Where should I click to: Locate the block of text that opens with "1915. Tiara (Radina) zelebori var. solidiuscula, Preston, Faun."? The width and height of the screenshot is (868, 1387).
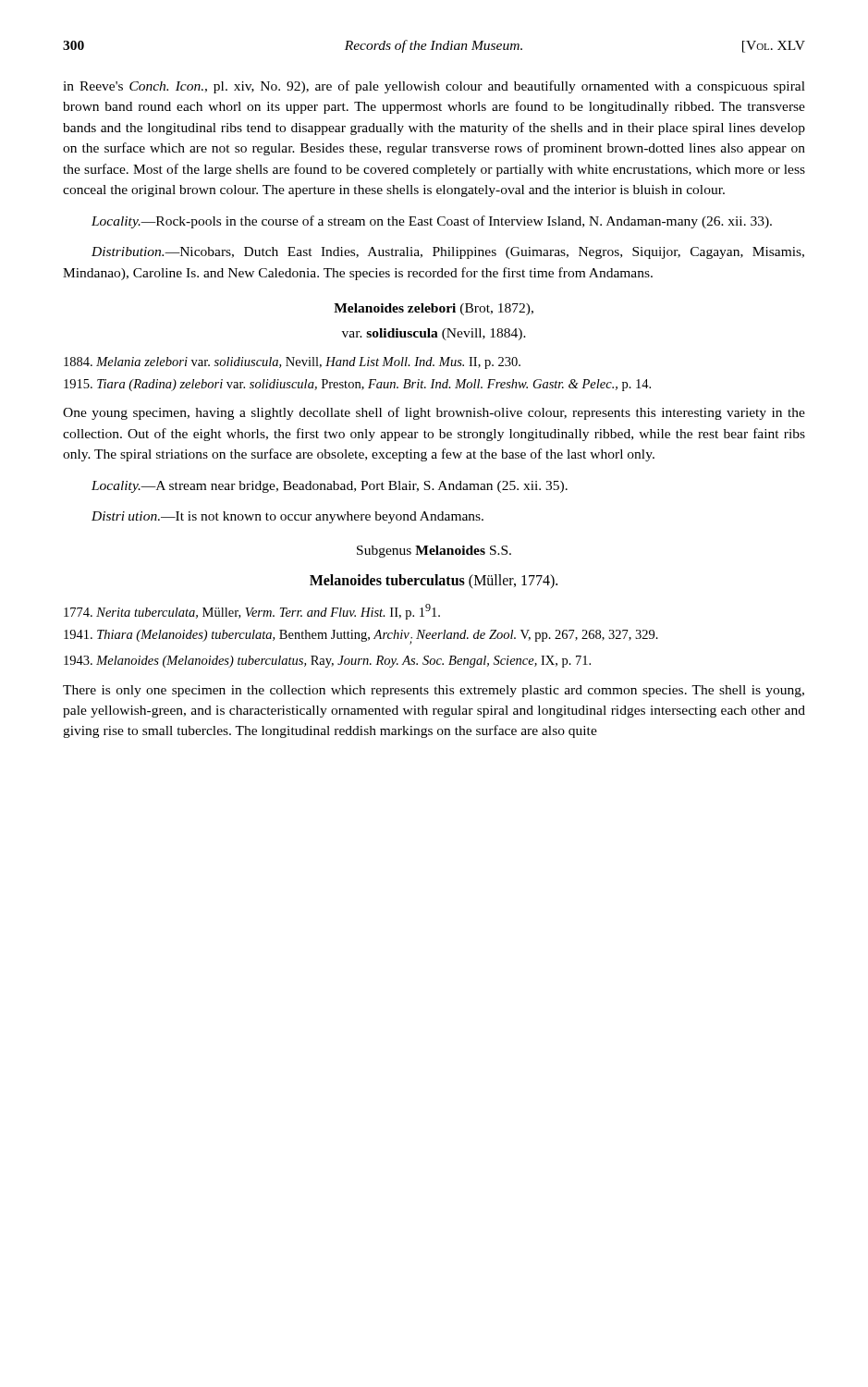tap(357, 384)
